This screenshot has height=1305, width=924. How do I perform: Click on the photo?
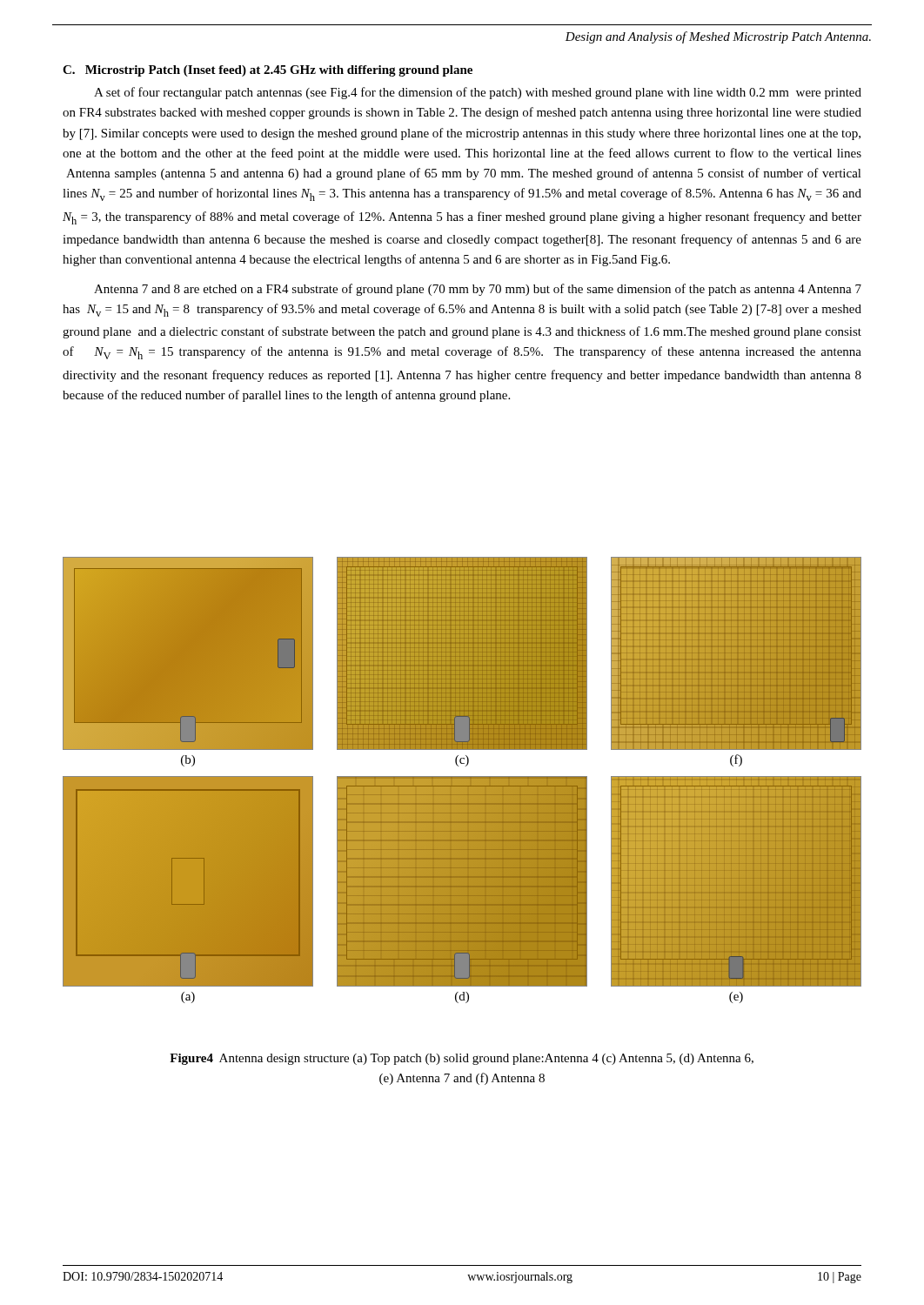pyautogui.click(x=462, y=780)
